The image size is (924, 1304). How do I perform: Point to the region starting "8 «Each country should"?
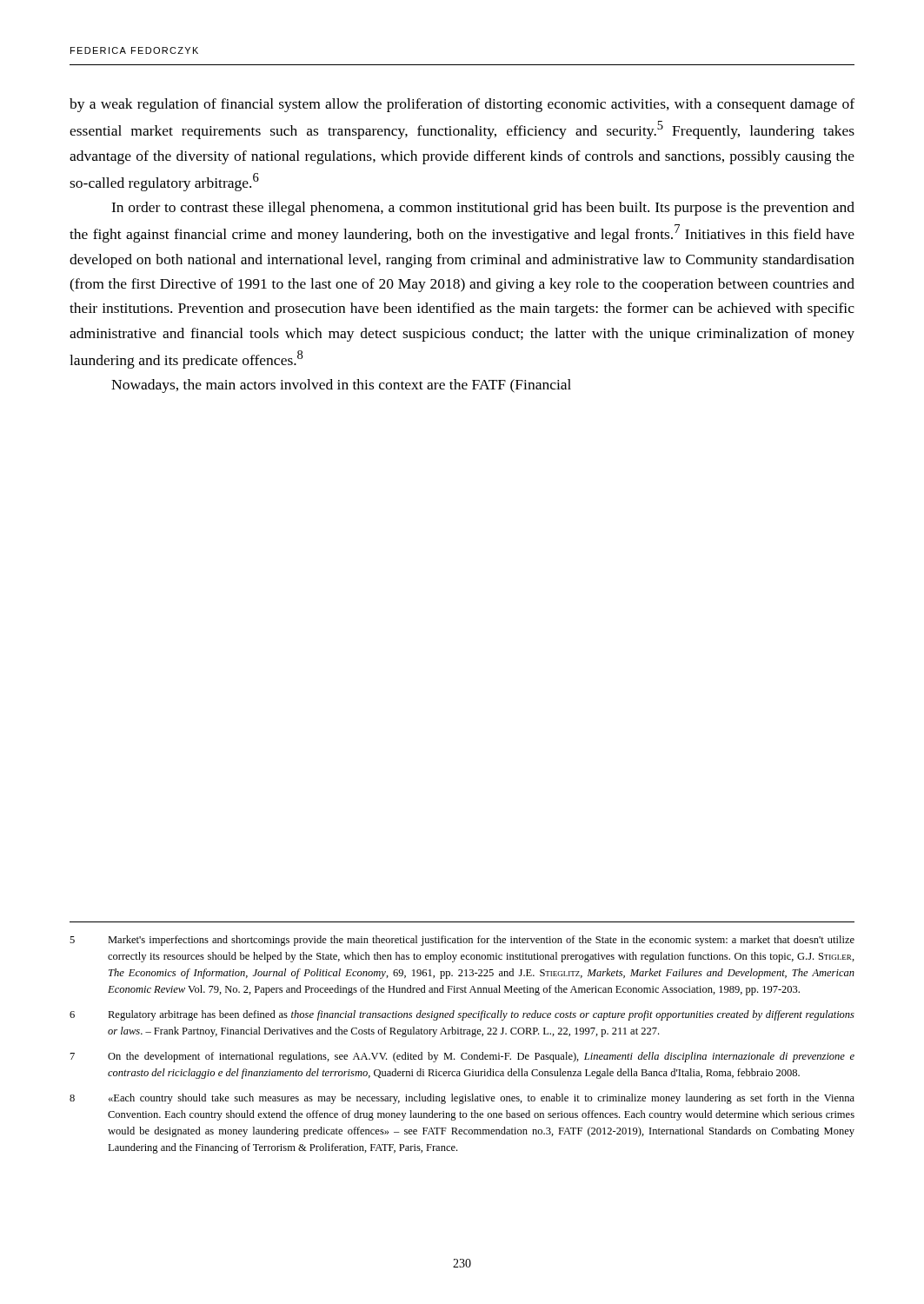(x=462, y=1123)
